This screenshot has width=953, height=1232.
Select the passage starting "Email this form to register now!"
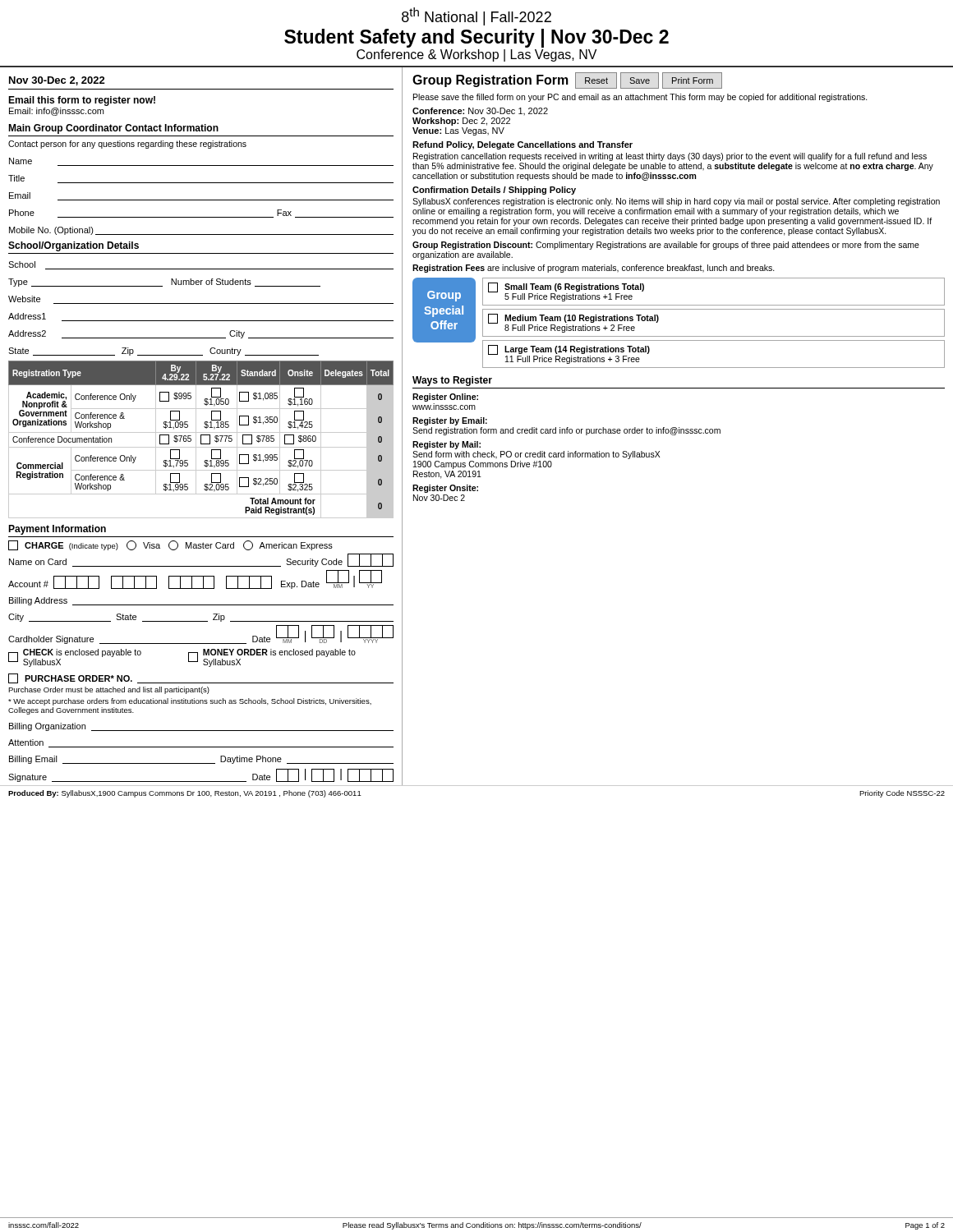pyautogui.click(x=82, y=101)
